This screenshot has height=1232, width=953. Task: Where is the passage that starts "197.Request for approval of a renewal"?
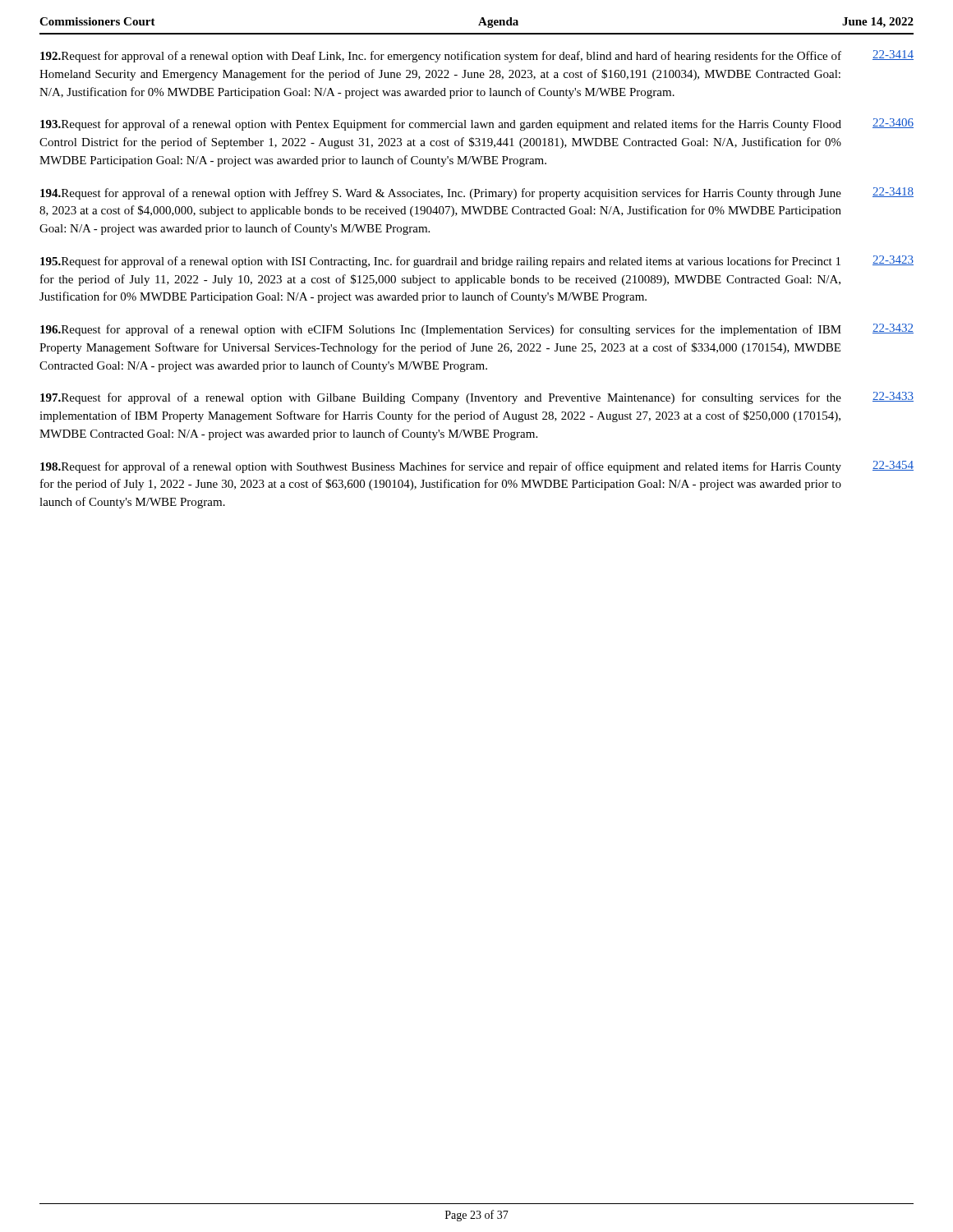click(476, 416)
